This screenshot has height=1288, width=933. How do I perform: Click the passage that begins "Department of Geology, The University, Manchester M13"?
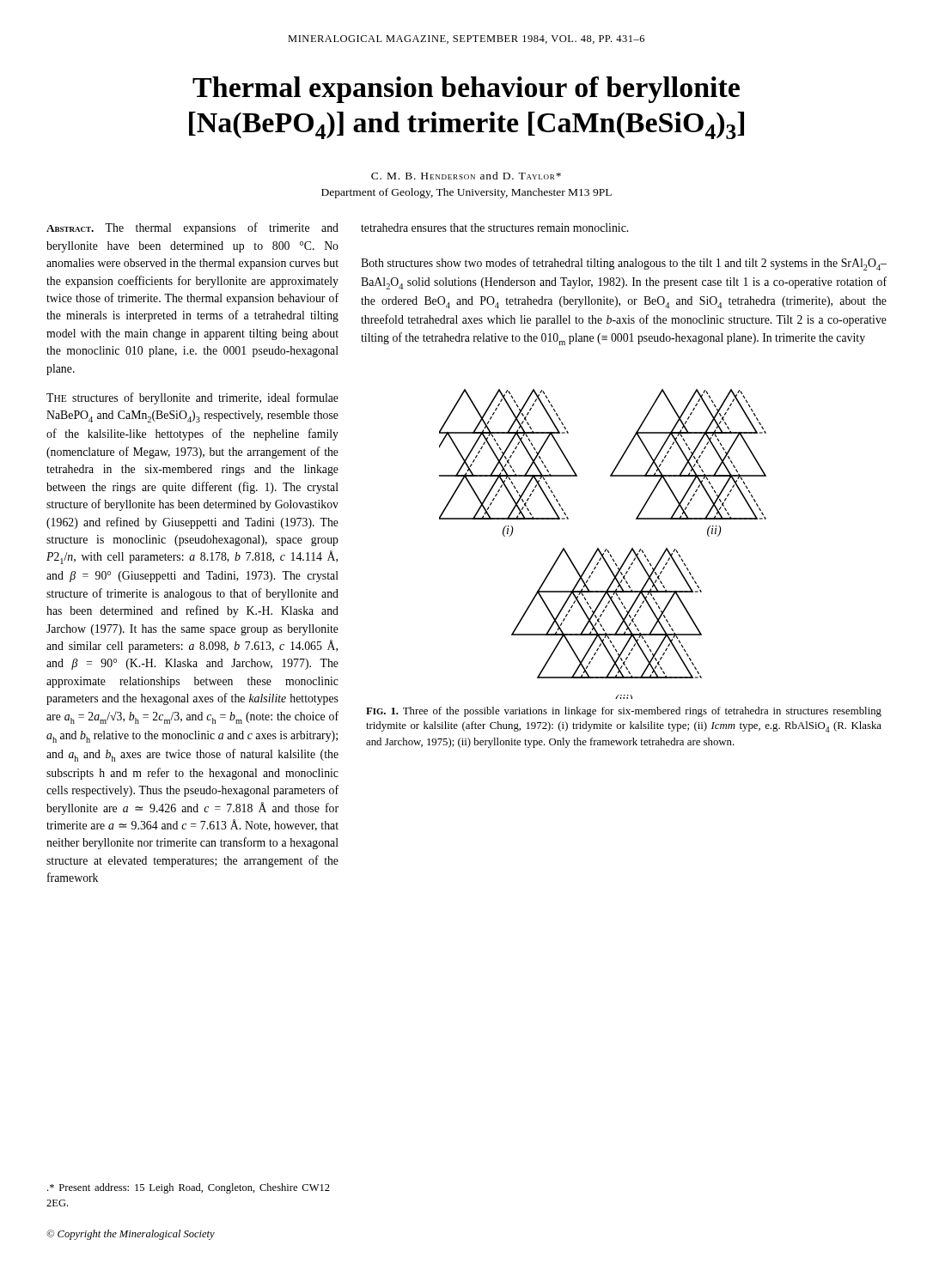point(466,192)
